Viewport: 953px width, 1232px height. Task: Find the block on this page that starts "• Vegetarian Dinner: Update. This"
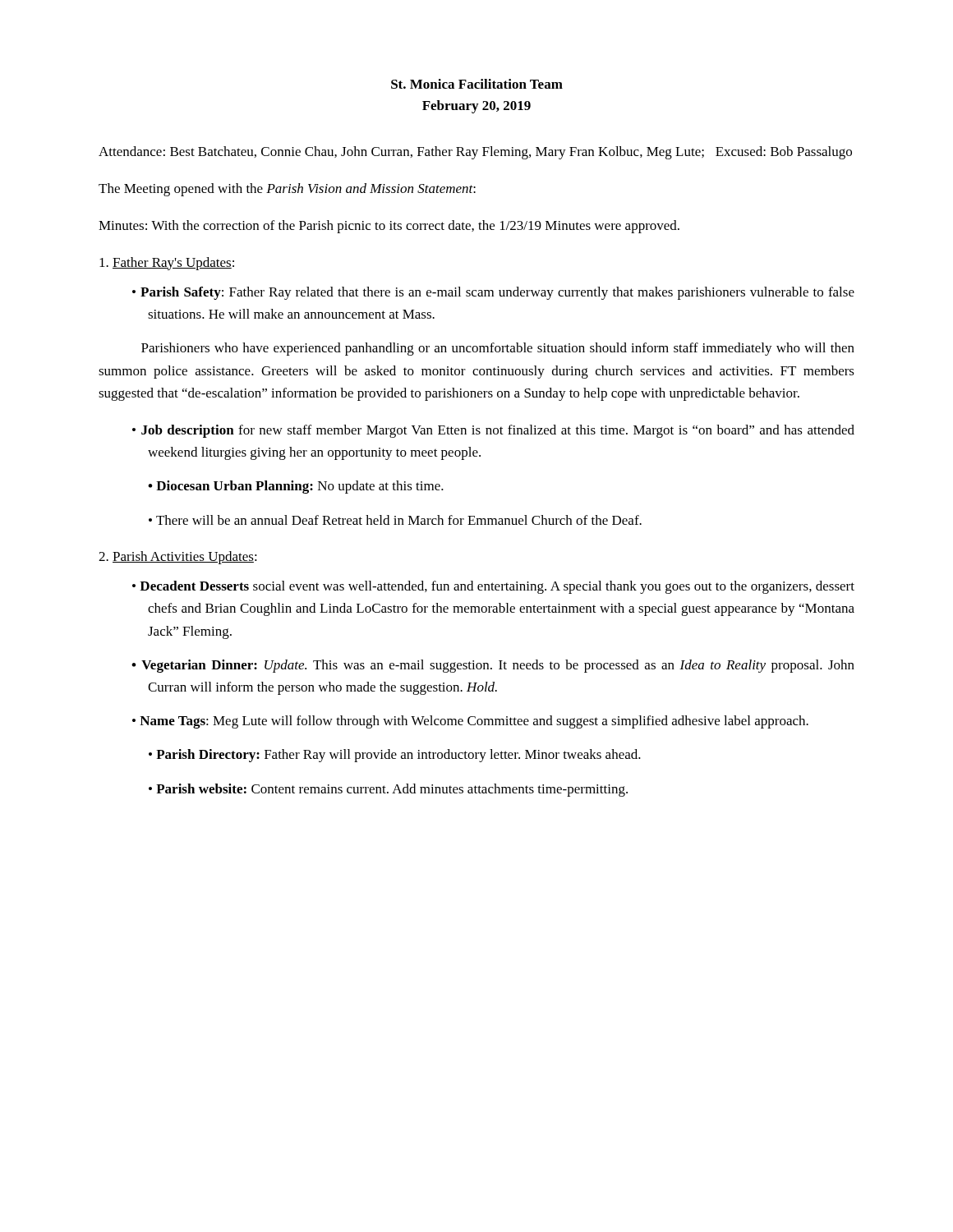[x=501, y=676]
